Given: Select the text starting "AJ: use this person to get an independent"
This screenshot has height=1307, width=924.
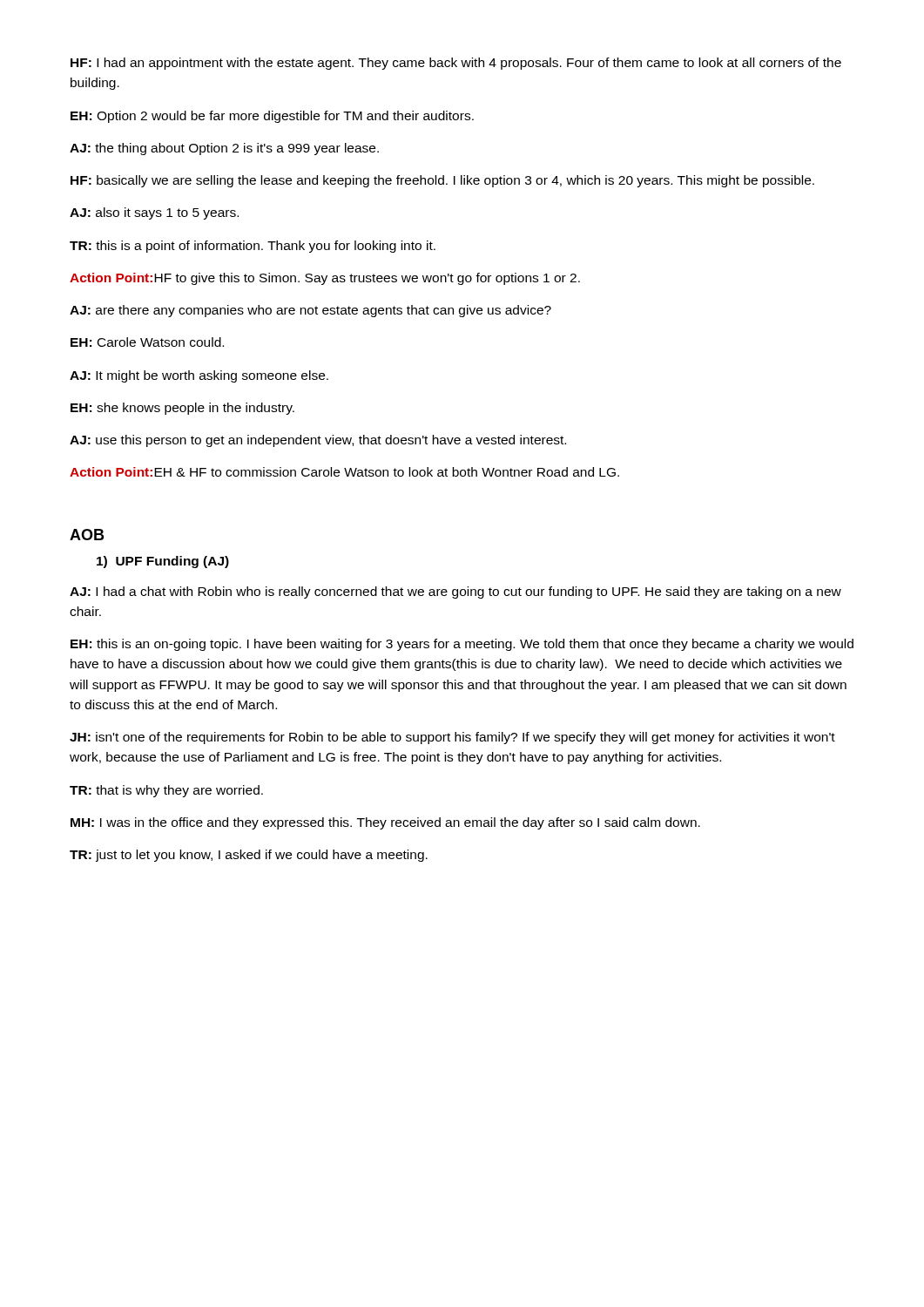Looking at the screenshot, I should tap(319, 440).
